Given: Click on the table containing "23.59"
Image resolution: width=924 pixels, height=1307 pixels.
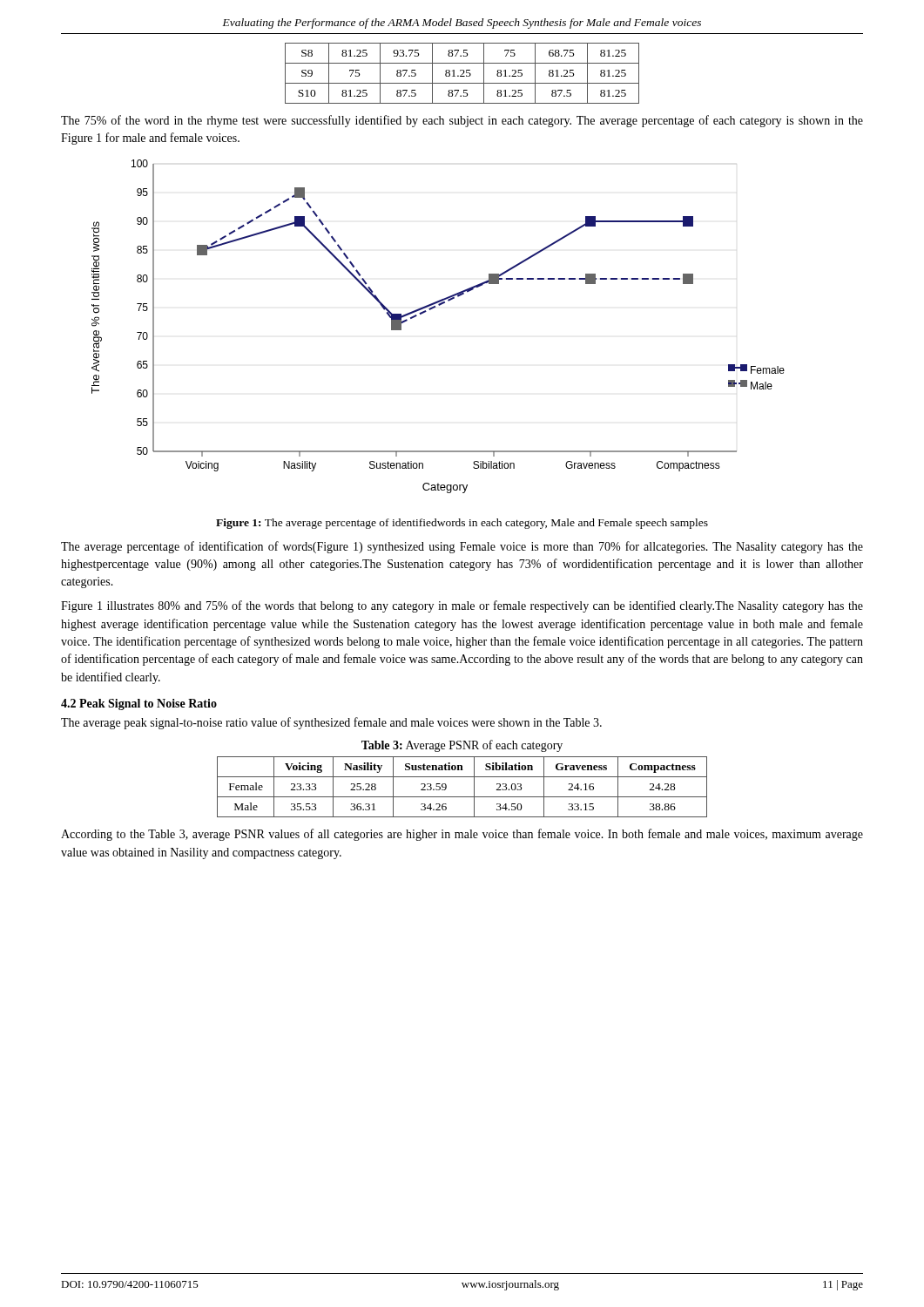Looking at the screenshot, I should 462,787.
